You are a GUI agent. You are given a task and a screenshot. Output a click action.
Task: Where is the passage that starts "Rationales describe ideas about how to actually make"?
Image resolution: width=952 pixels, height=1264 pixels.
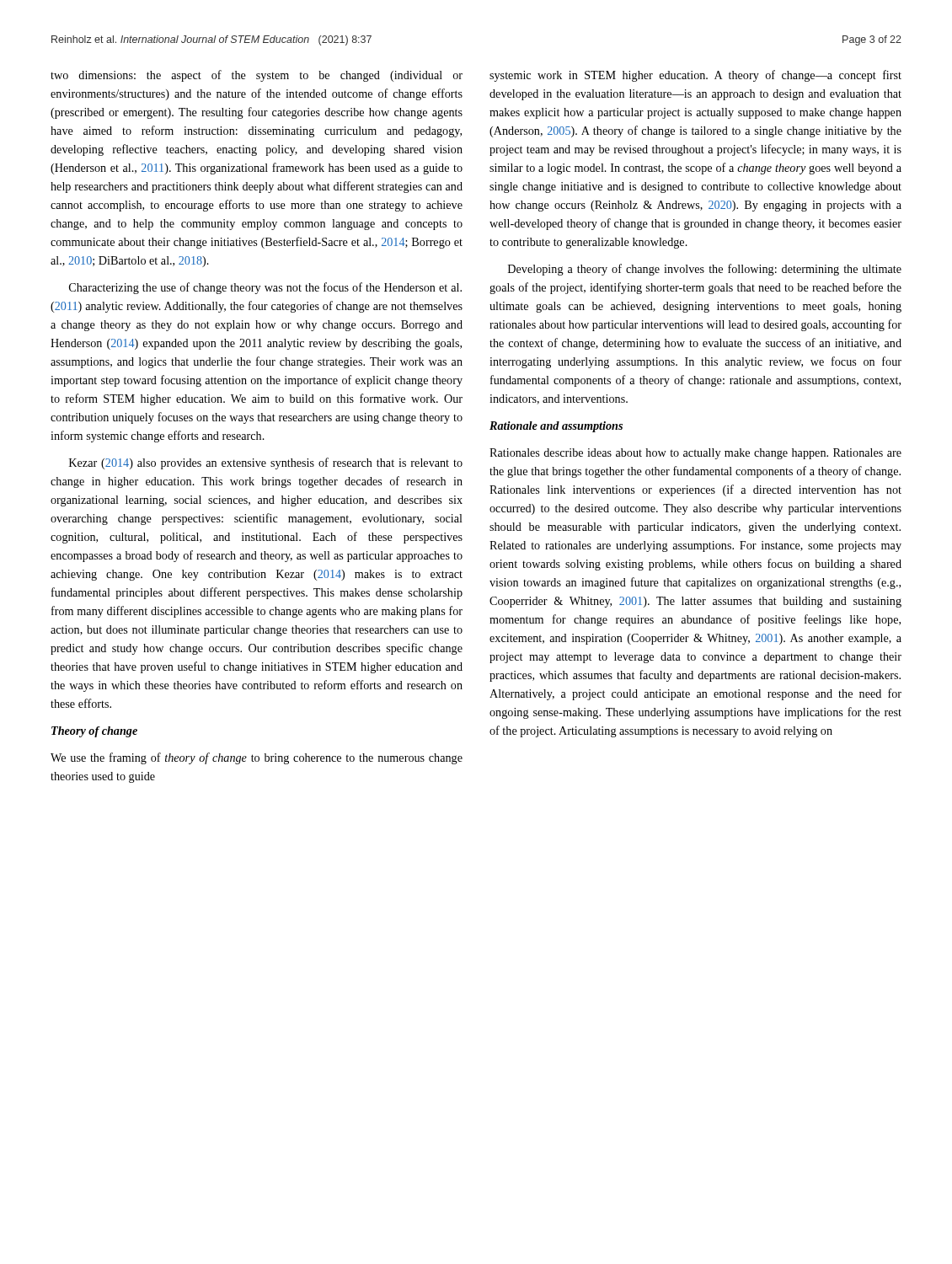click(x=695, y=592)
